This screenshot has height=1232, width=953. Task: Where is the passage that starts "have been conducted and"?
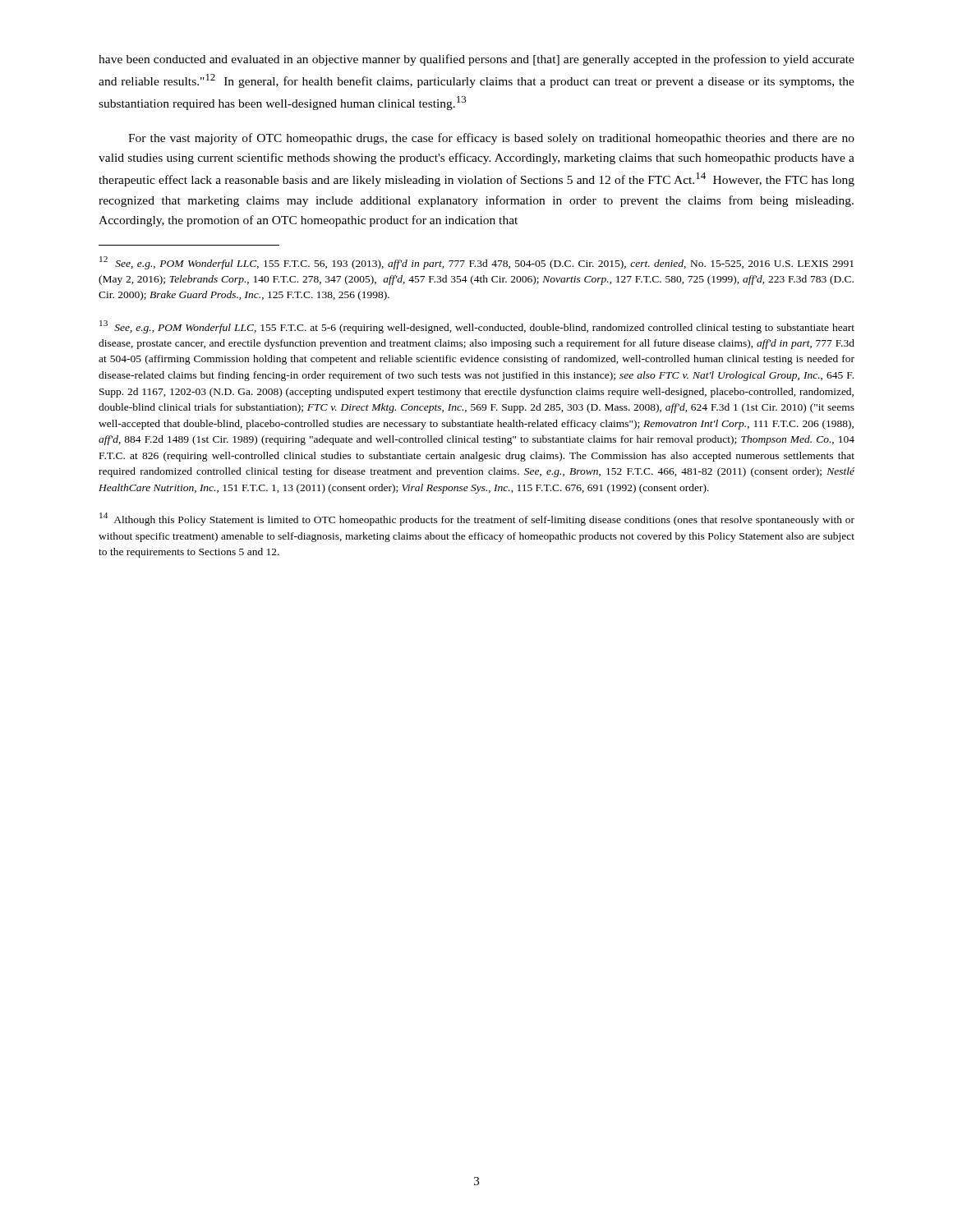tap(476, 139)
